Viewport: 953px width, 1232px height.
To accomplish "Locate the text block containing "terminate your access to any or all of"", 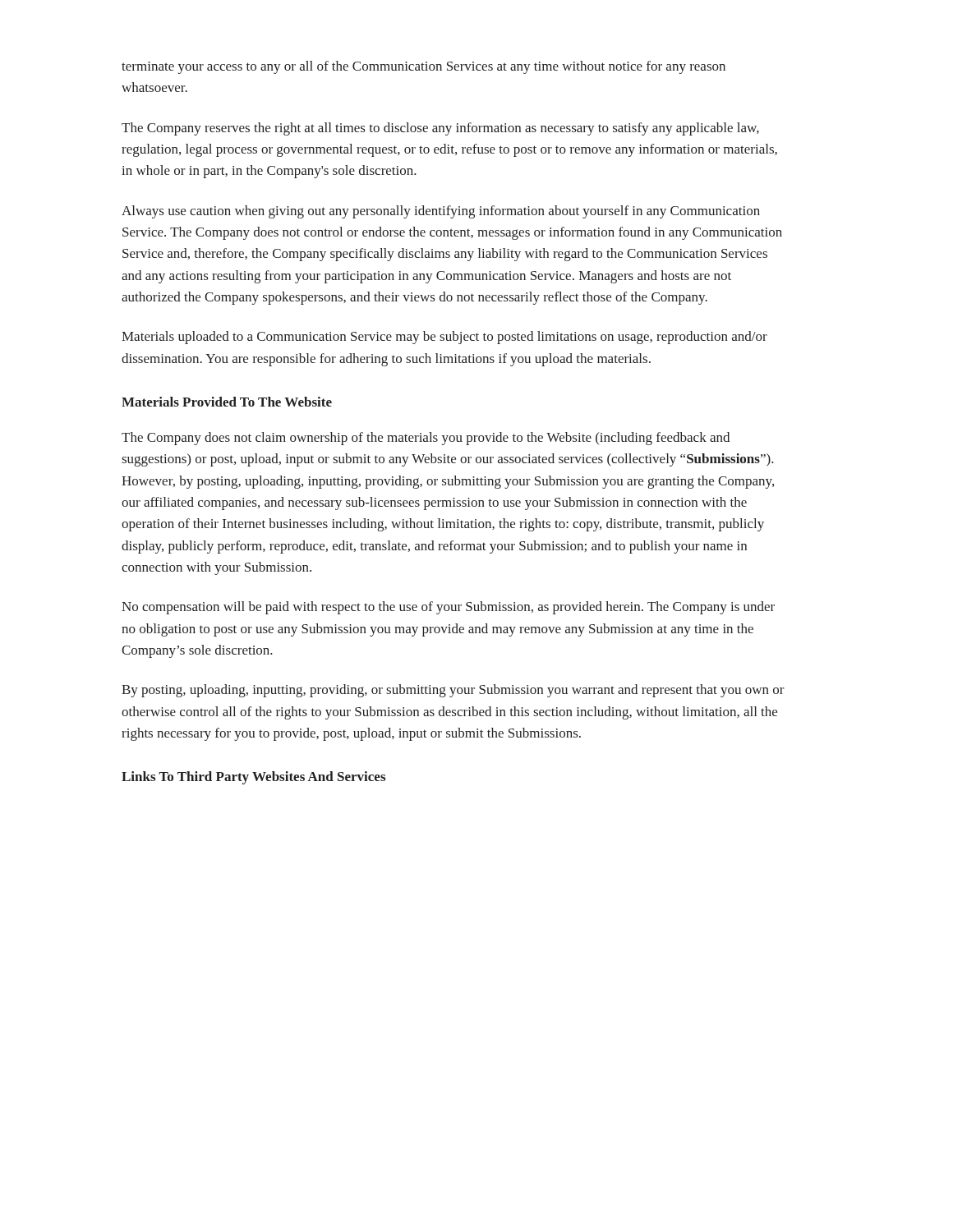I will click(424, 77).
